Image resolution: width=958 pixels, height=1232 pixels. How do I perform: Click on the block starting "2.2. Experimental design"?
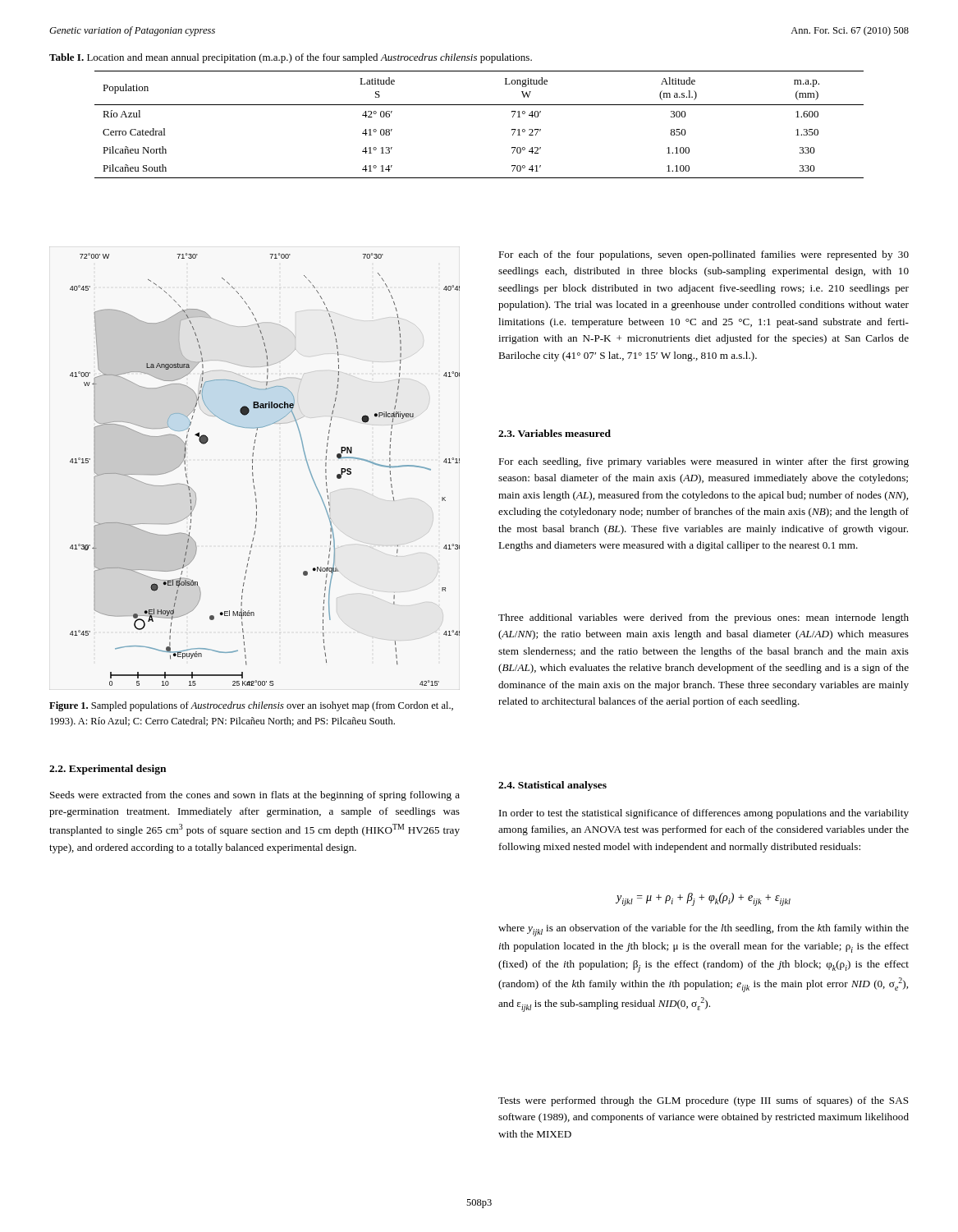pos(108,768)
